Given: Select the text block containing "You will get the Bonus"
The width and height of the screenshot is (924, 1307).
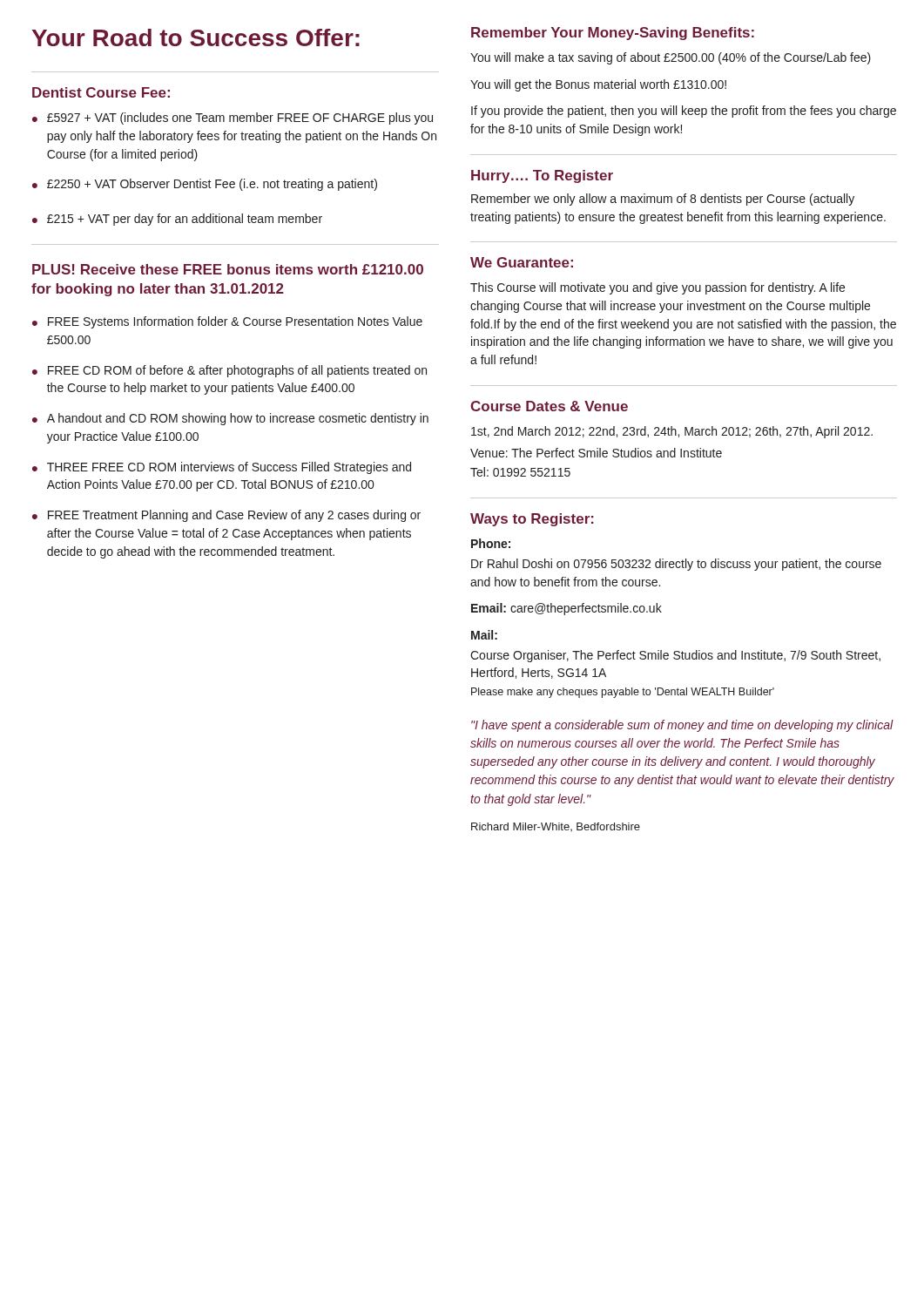Looking at the screenshot, I should click(x=684, y=85).
